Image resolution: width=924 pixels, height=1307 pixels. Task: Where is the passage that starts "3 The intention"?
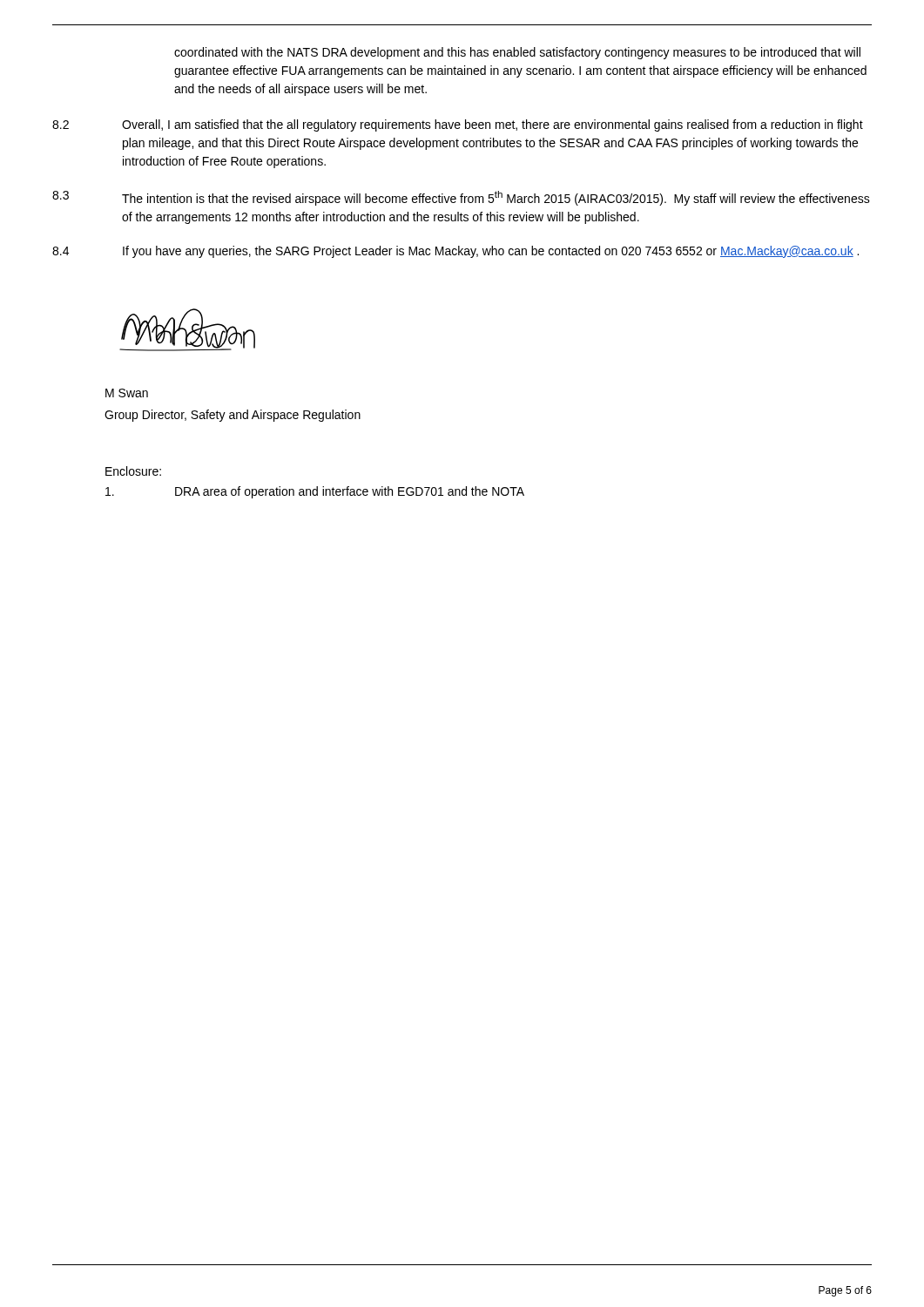[x=462, y=206]
